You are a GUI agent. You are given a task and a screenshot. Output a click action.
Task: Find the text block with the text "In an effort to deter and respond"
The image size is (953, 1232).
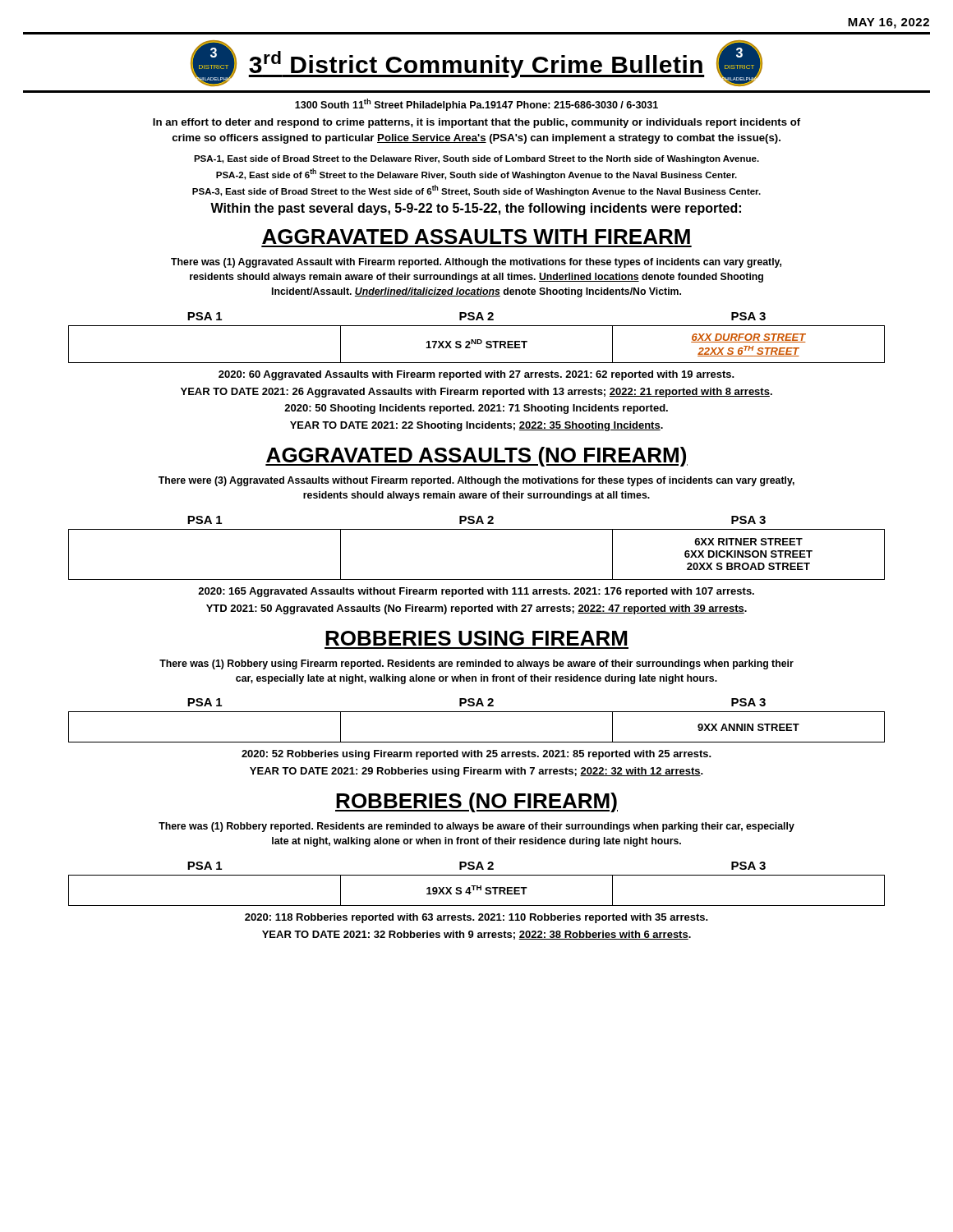(476, 130)
